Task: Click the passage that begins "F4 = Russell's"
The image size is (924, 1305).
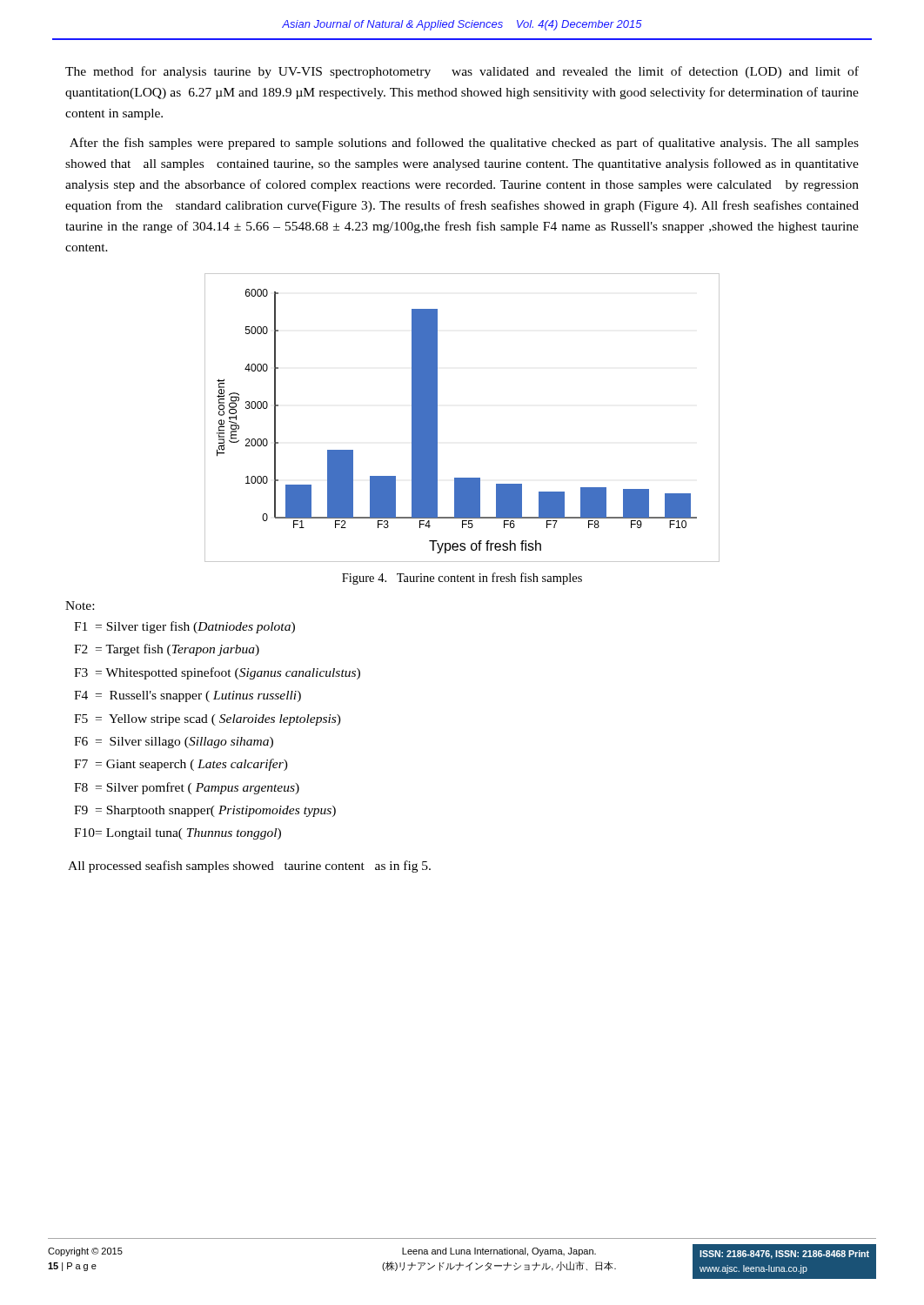Action: coord(188,695)
